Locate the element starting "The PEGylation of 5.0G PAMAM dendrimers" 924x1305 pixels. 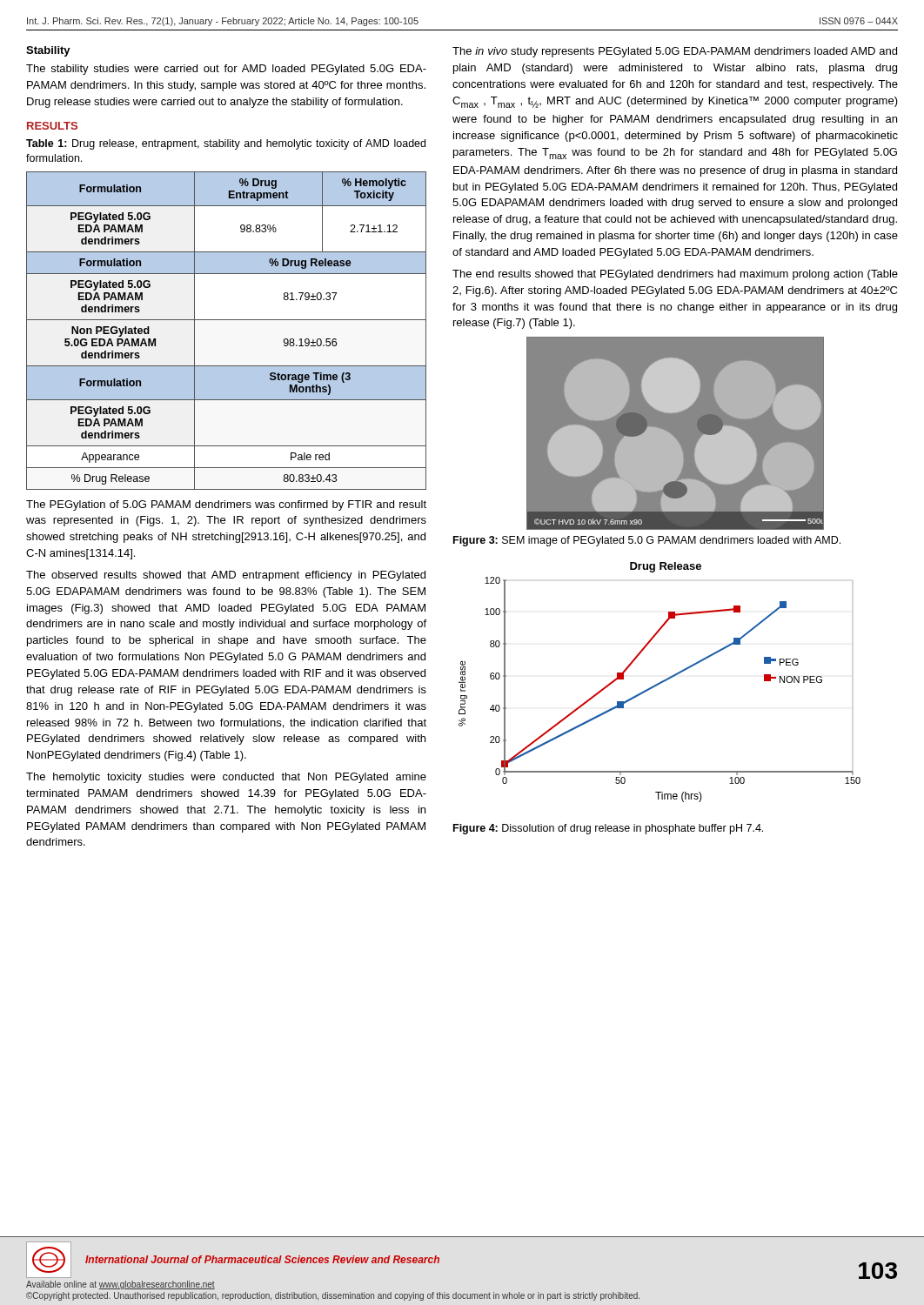pyautogui.click(x=226, y=529)
